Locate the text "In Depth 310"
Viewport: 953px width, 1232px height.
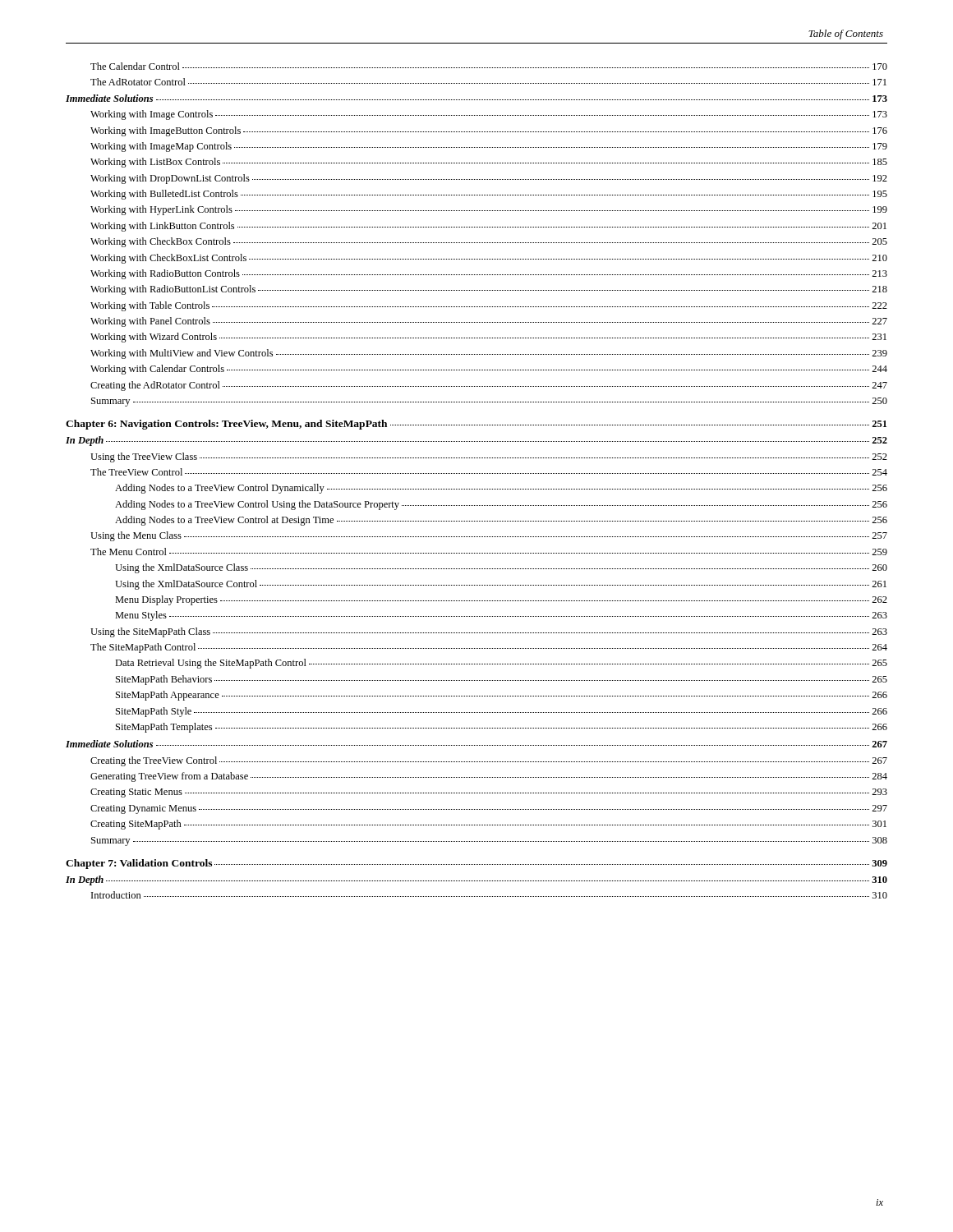(x=476, y=880)
